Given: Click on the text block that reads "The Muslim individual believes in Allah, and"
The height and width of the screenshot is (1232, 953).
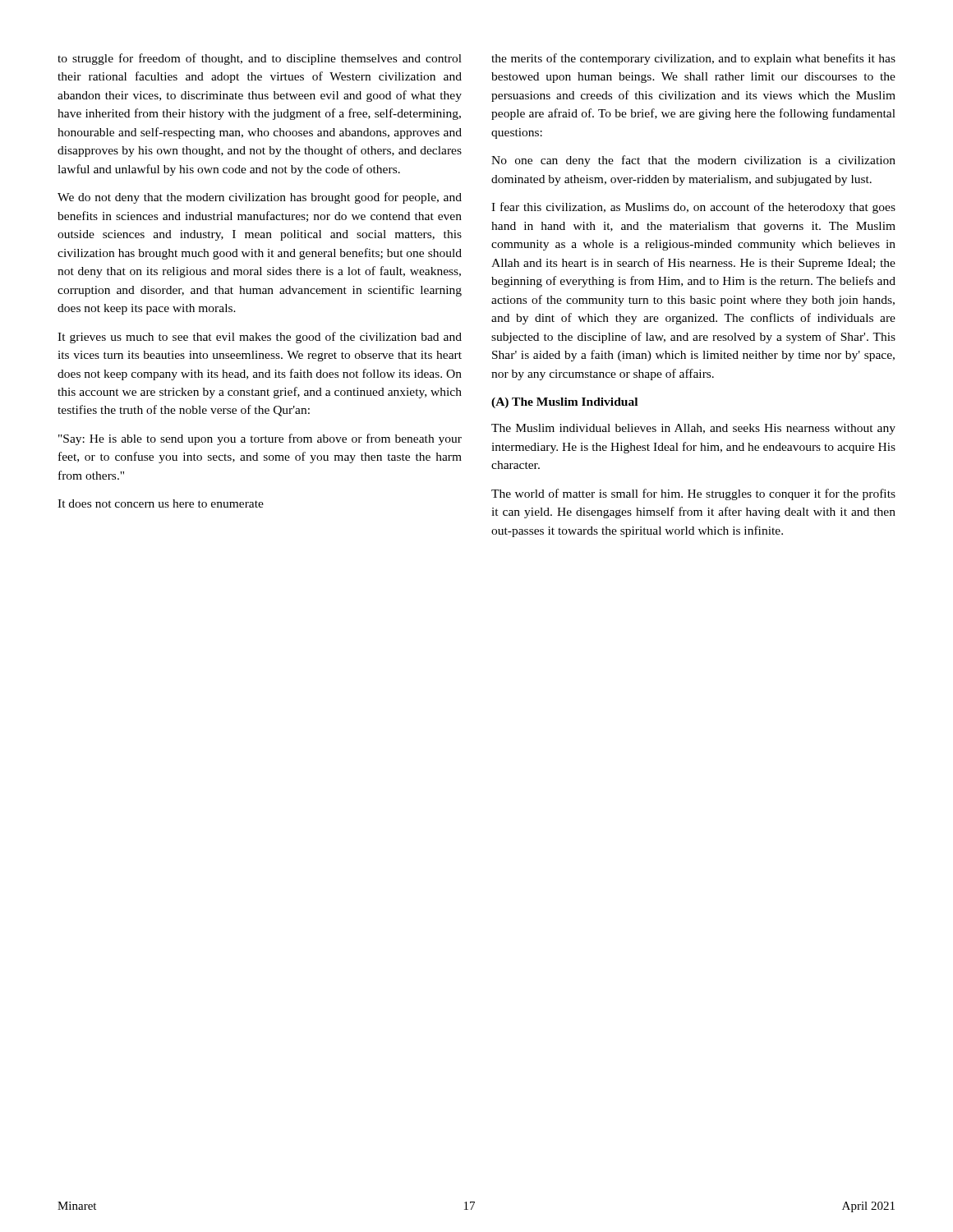Looking at the screenshot, I should (693, 447).
